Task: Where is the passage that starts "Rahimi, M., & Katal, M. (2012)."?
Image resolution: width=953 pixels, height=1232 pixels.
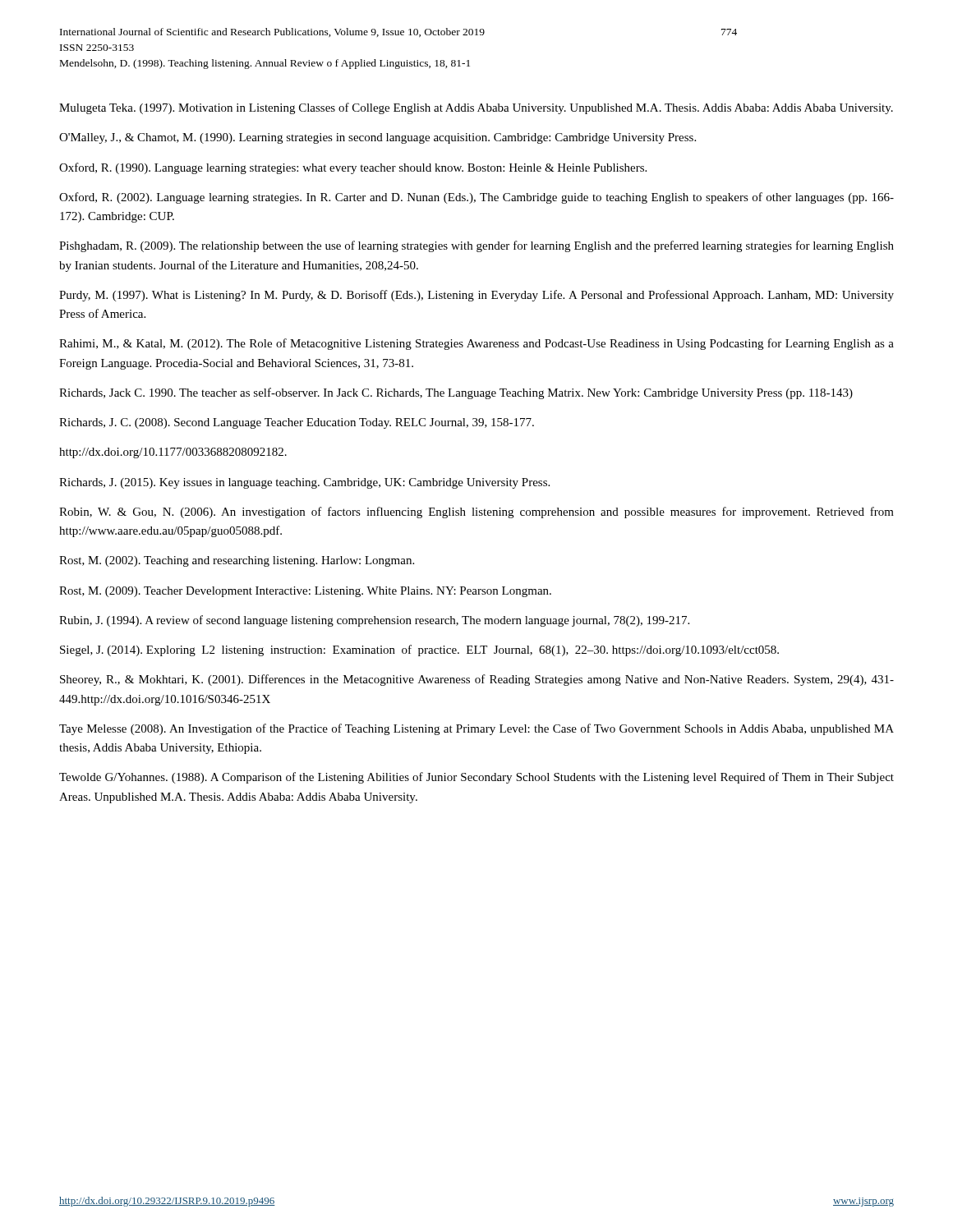Action: (x=476, y=353)
